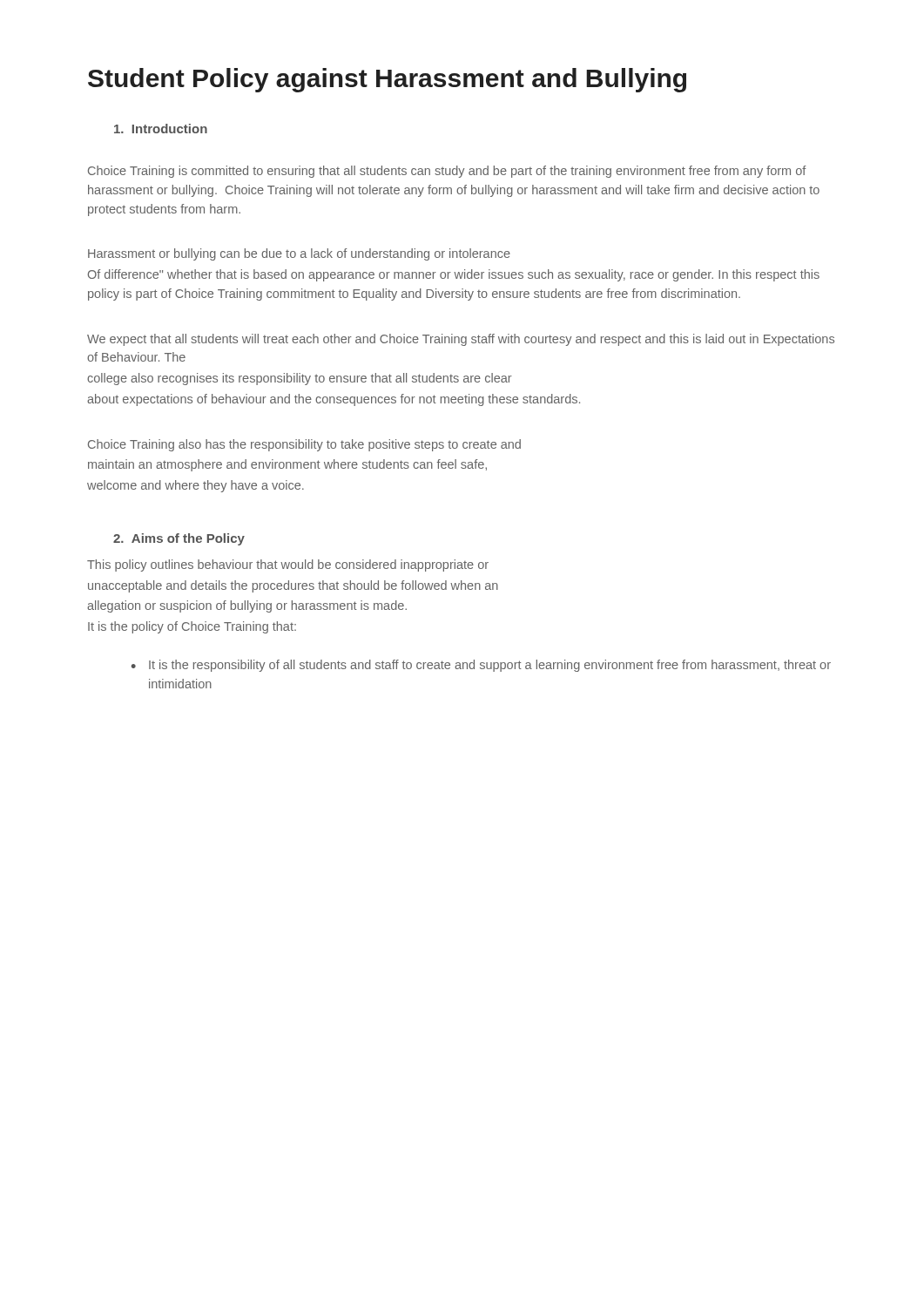Find the text block with the text "Choice Training also has"
This screenshot has width=924, height=1307.
304,444
